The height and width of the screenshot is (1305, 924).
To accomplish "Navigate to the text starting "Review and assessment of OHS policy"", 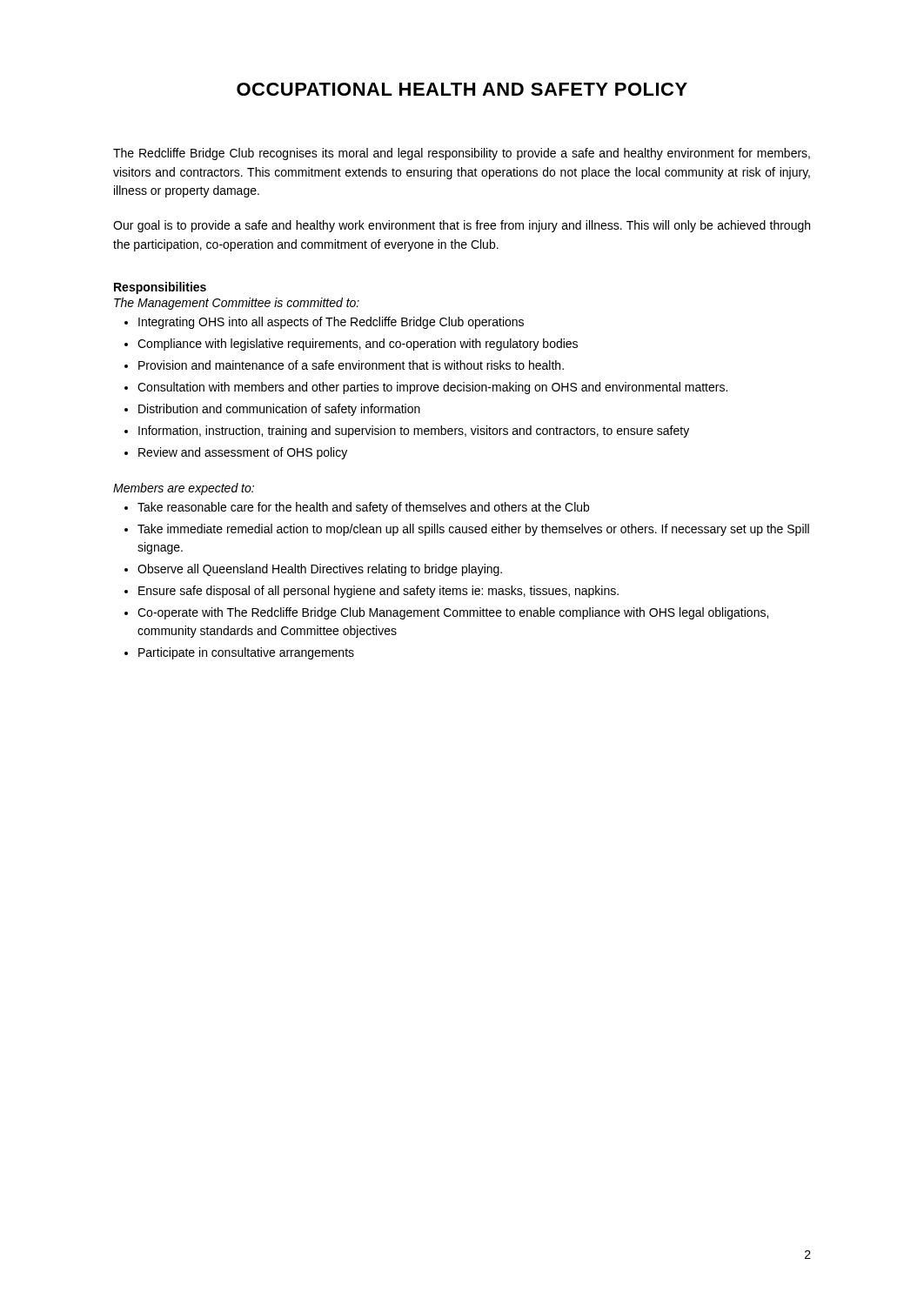I will pyautogui.click(x=242, y=453).
